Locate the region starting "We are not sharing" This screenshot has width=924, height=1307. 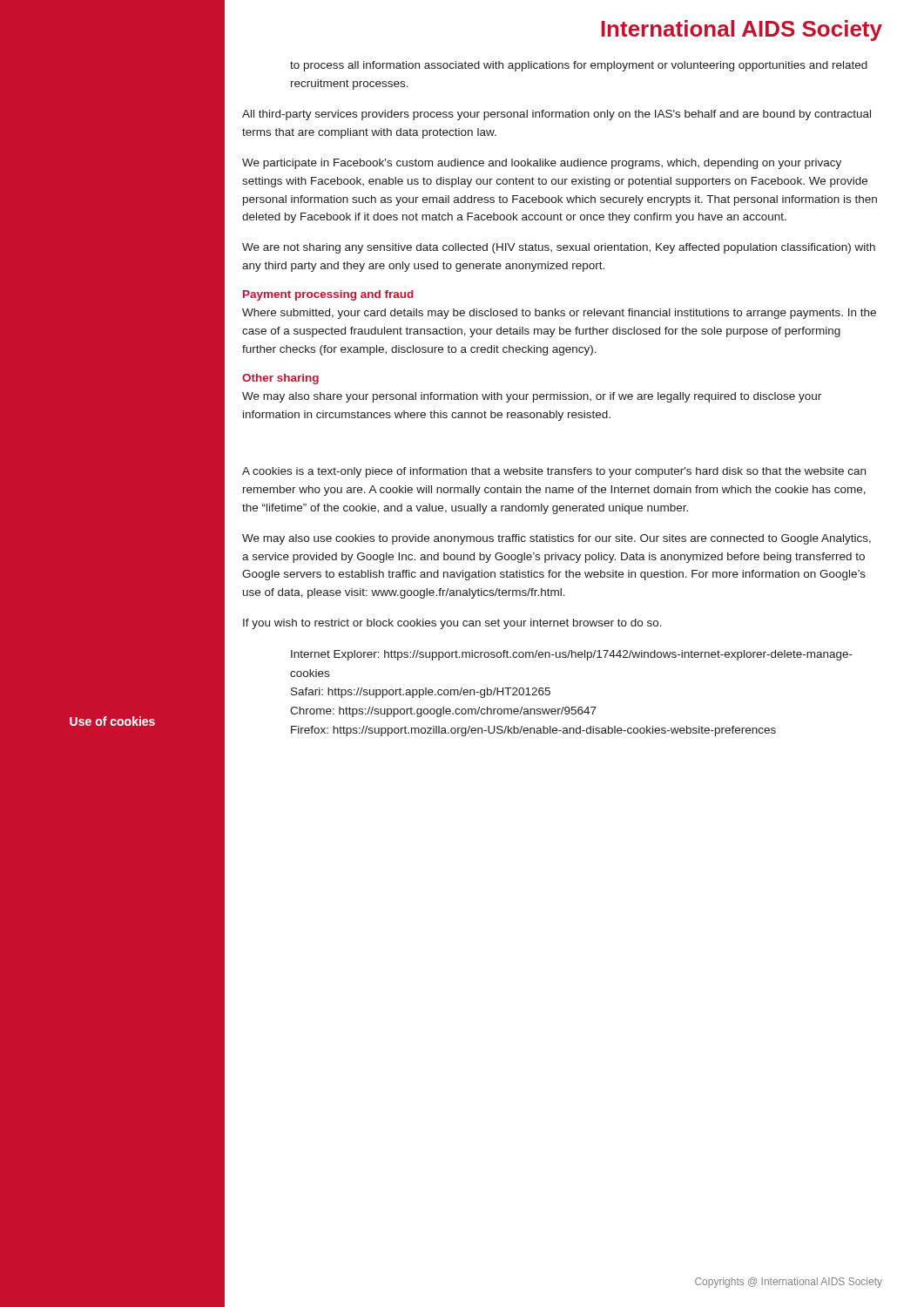559,256
